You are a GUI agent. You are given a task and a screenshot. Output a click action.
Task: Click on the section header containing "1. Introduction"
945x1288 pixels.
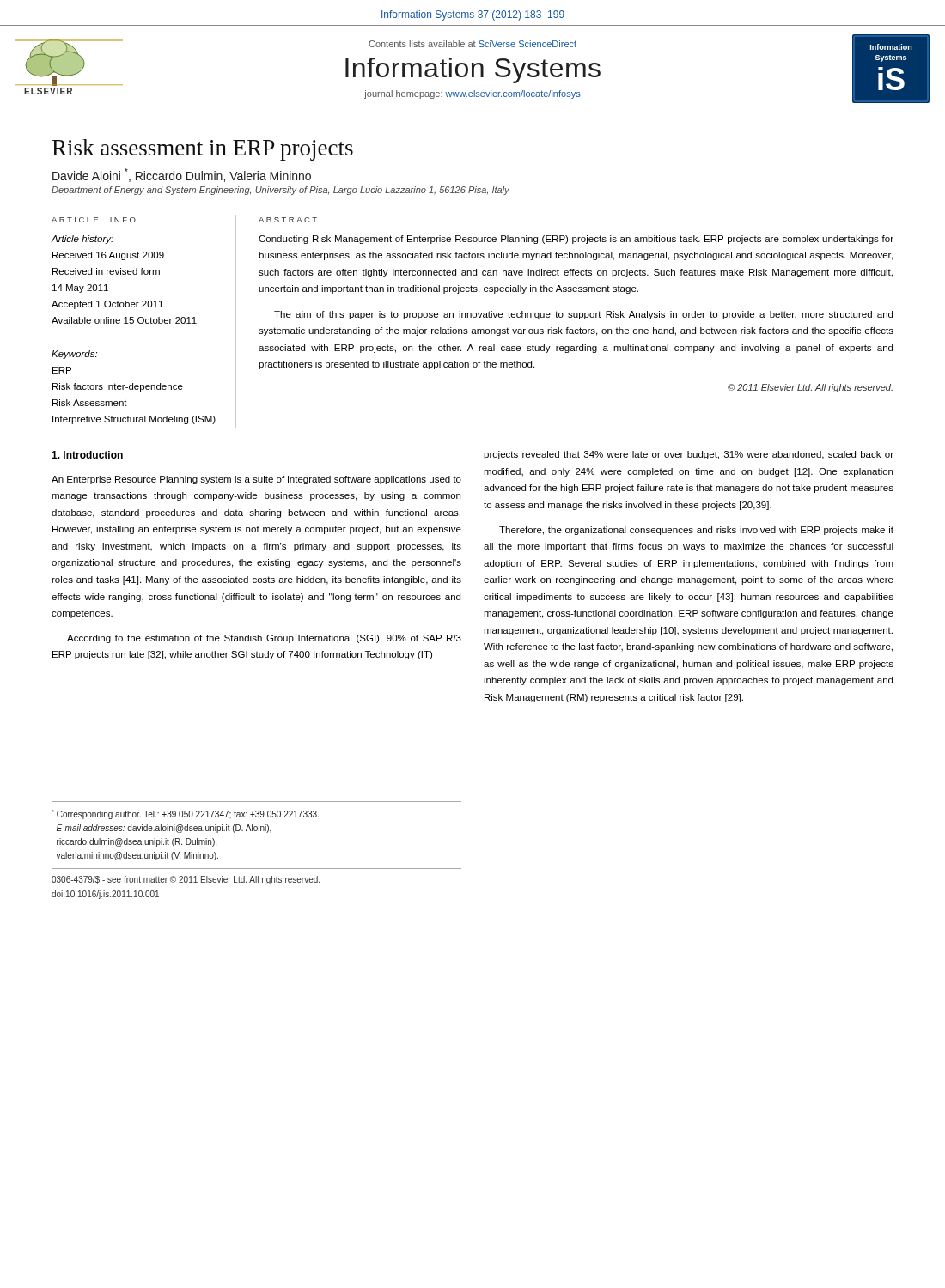point(87,455)
